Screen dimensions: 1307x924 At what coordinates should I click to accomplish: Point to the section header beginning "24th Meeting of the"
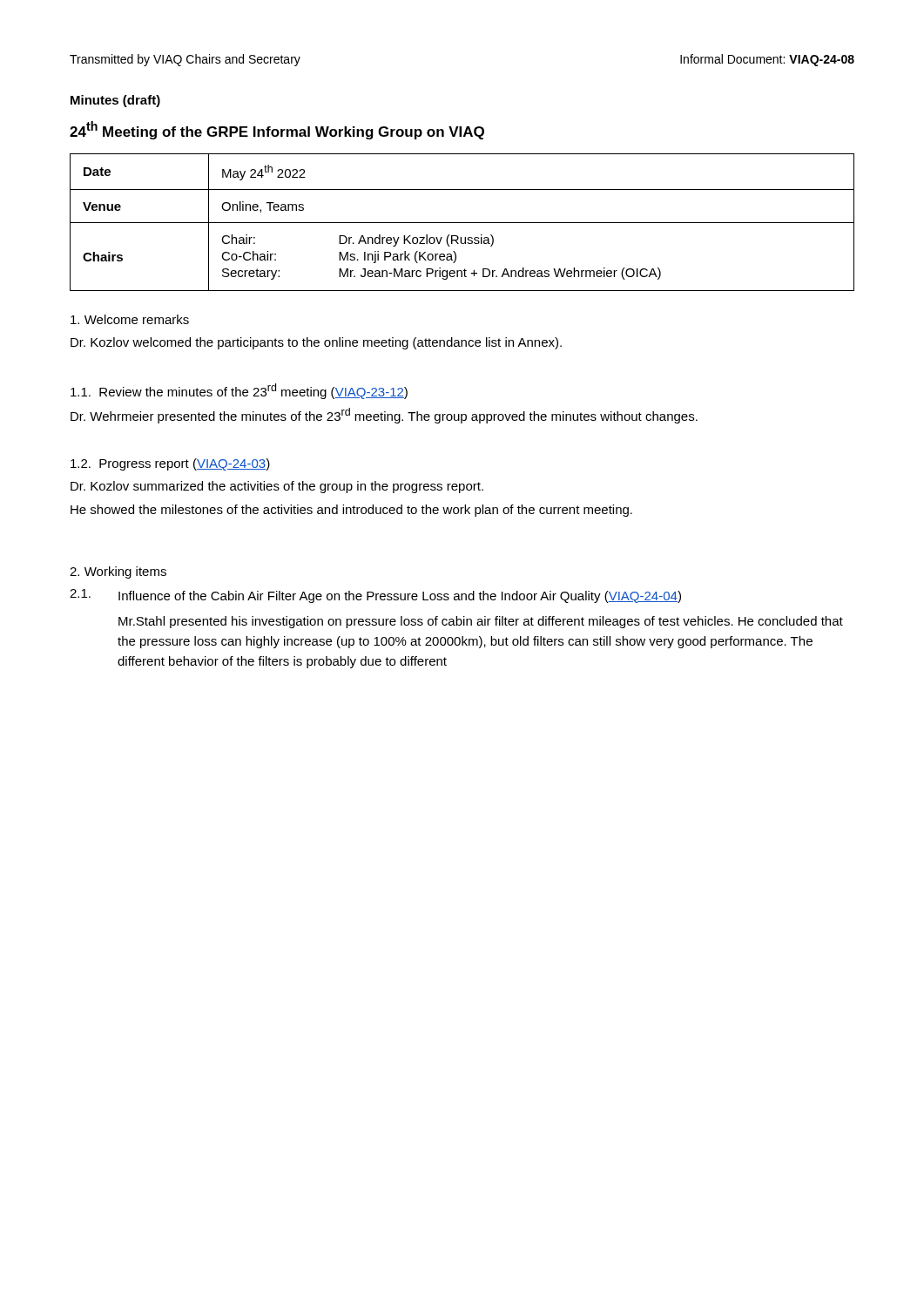click(277, 130)
